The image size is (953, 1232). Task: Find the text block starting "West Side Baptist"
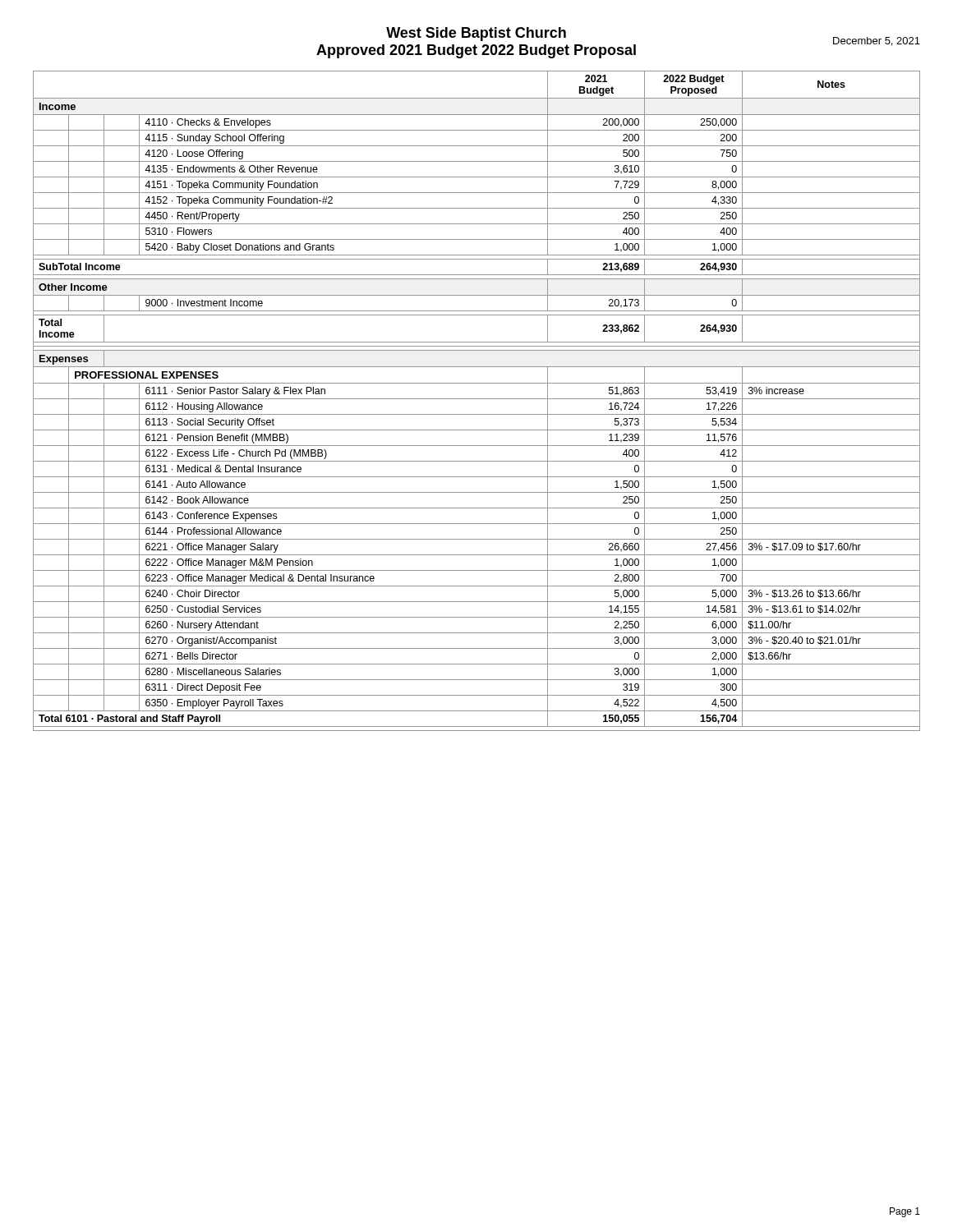(476, 42)
